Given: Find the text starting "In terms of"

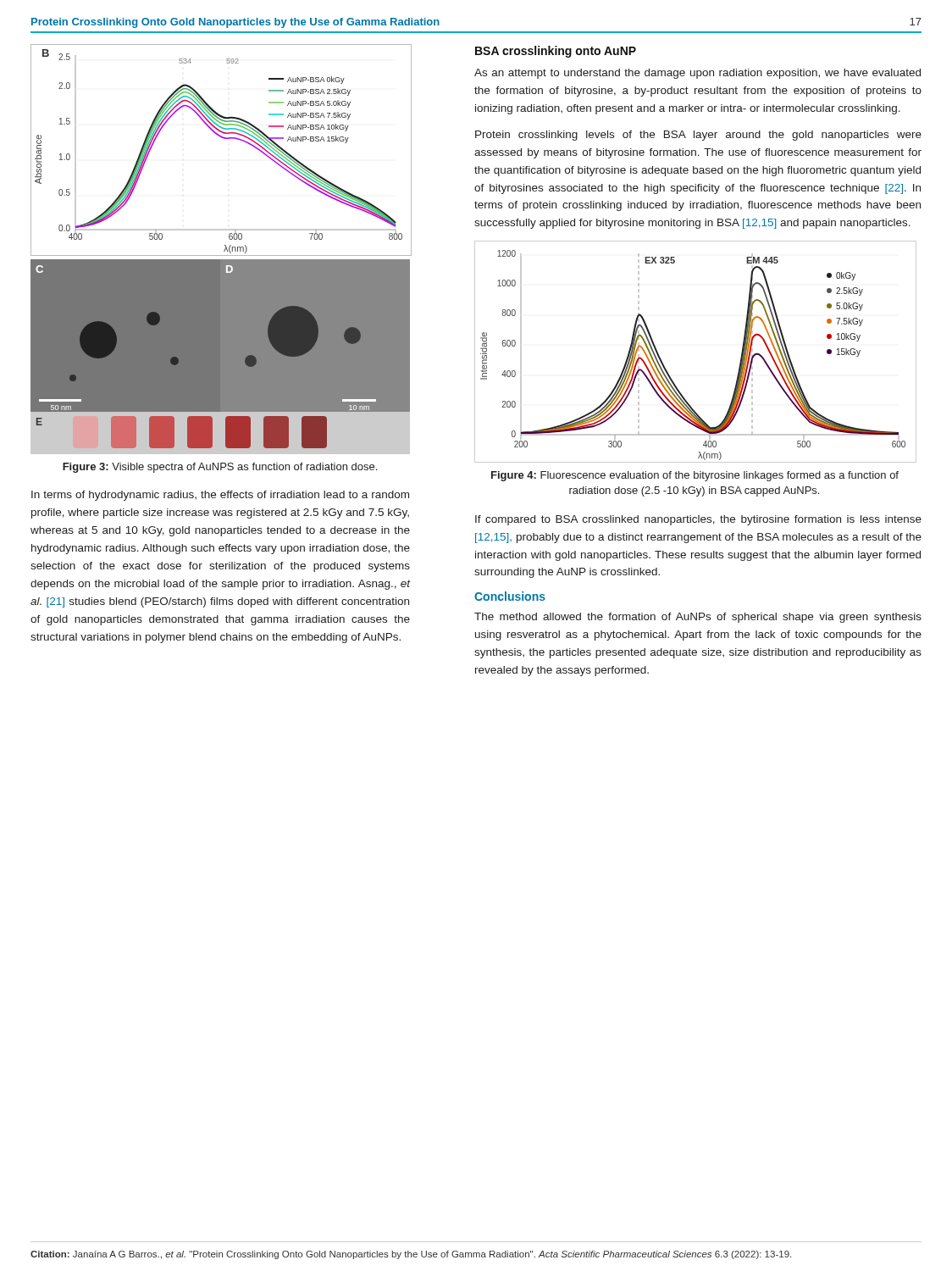Looking at the screenshot, I should coord(220,565).
